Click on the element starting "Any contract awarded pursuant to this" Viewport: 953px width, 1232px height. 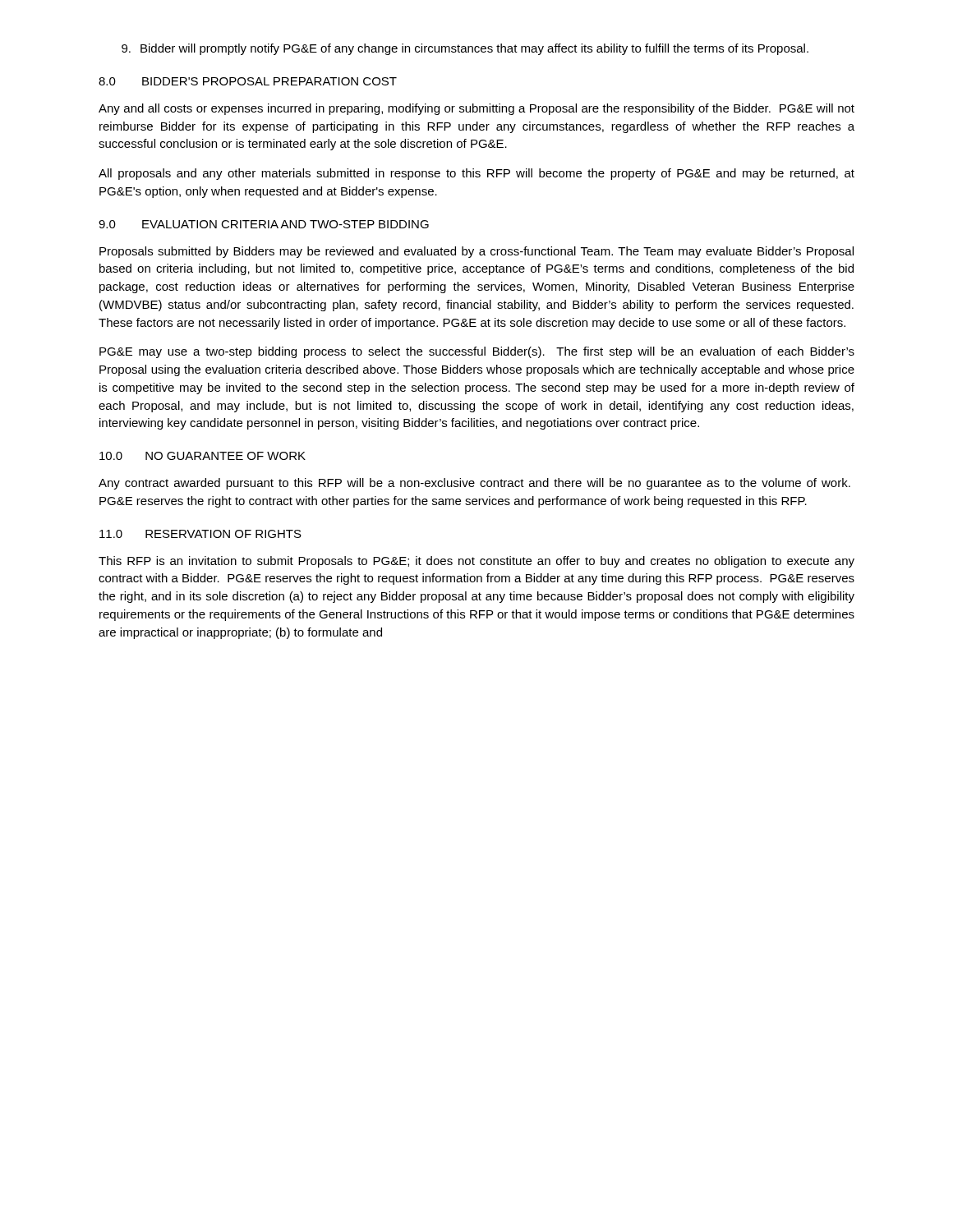coord(476,491)
